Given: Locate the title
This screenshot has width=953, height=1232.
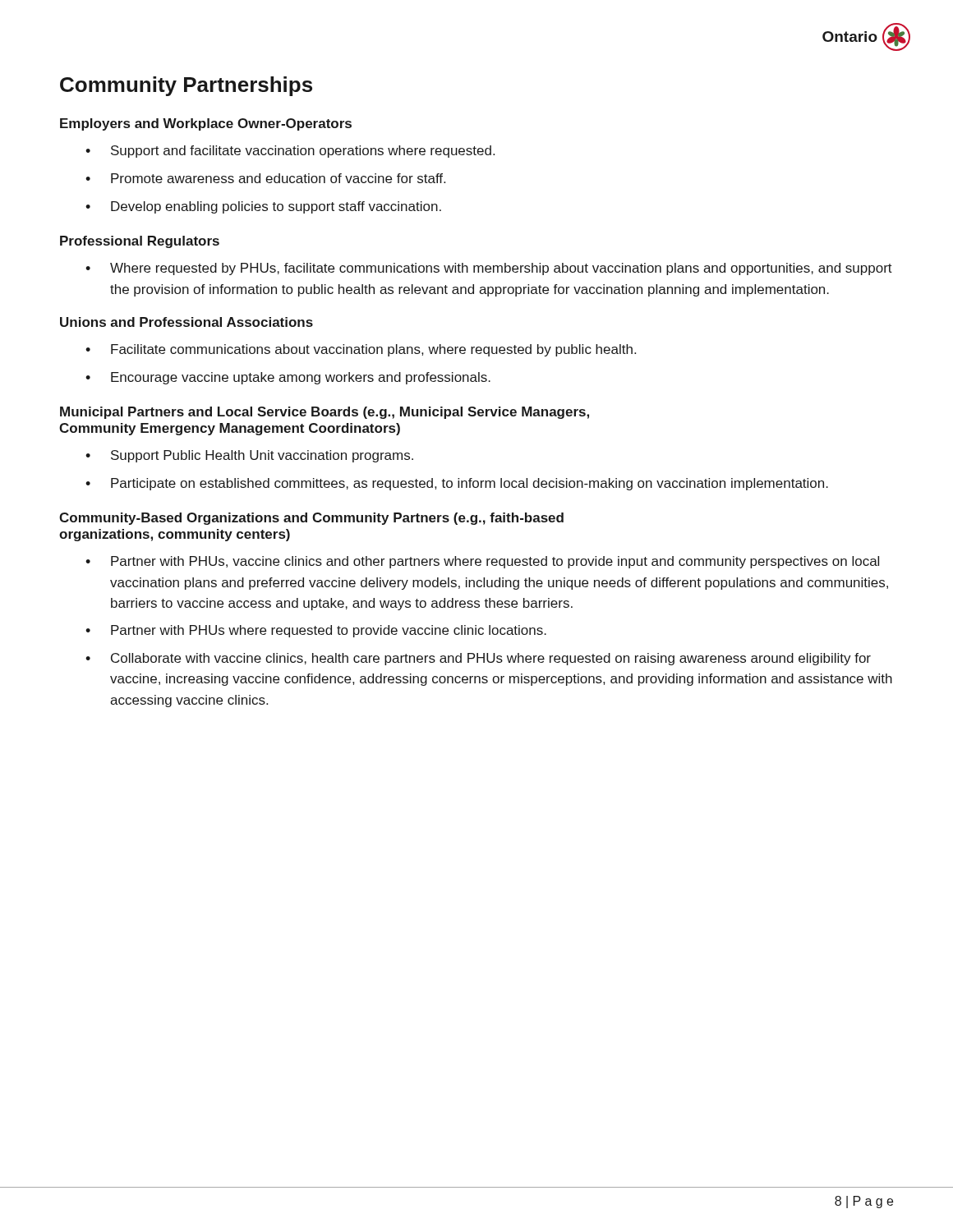Looking at the screenshot, I should click(x=186, y=85).
